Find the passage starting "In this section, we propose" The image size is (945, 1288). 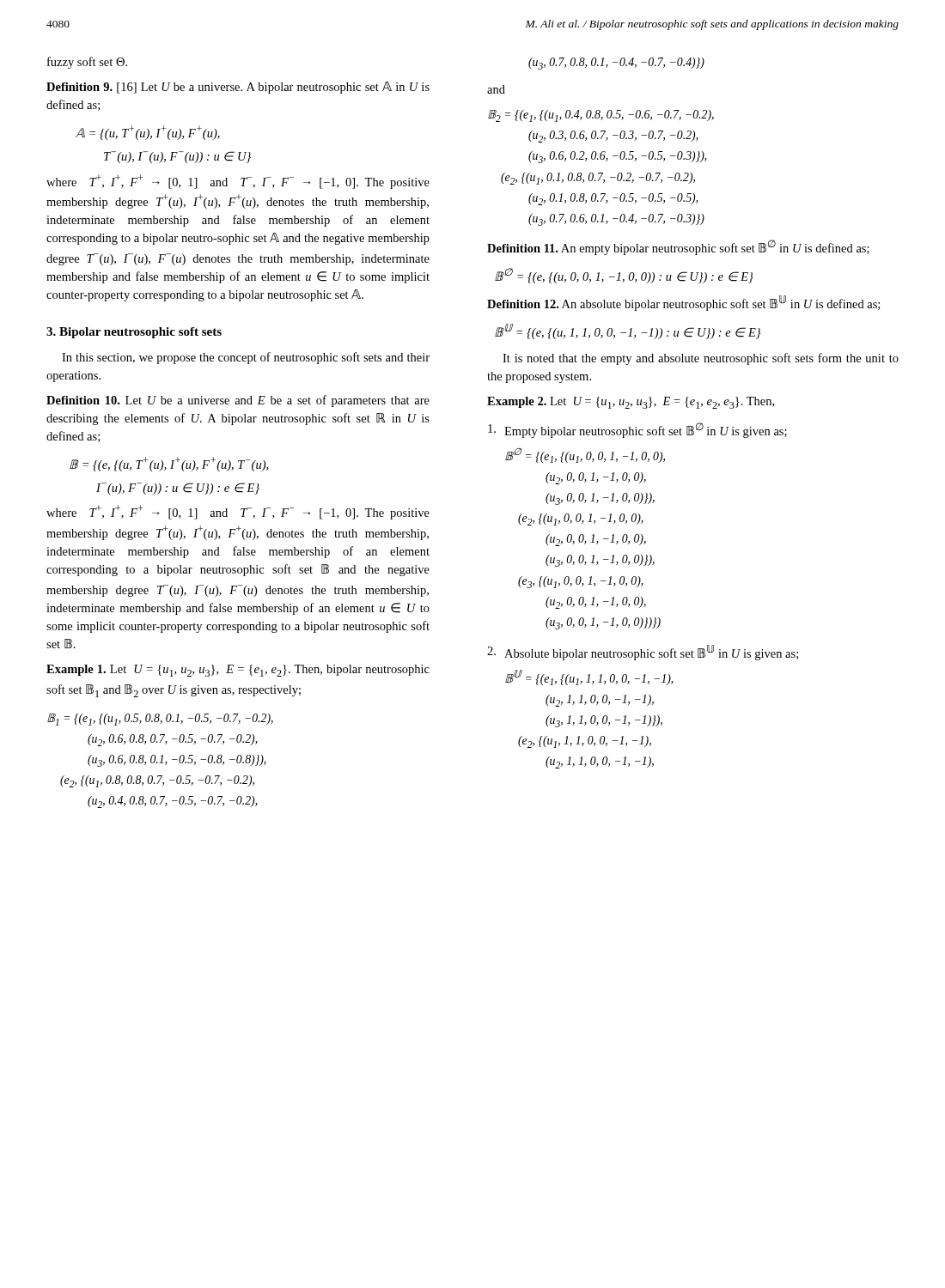point(238,366)
